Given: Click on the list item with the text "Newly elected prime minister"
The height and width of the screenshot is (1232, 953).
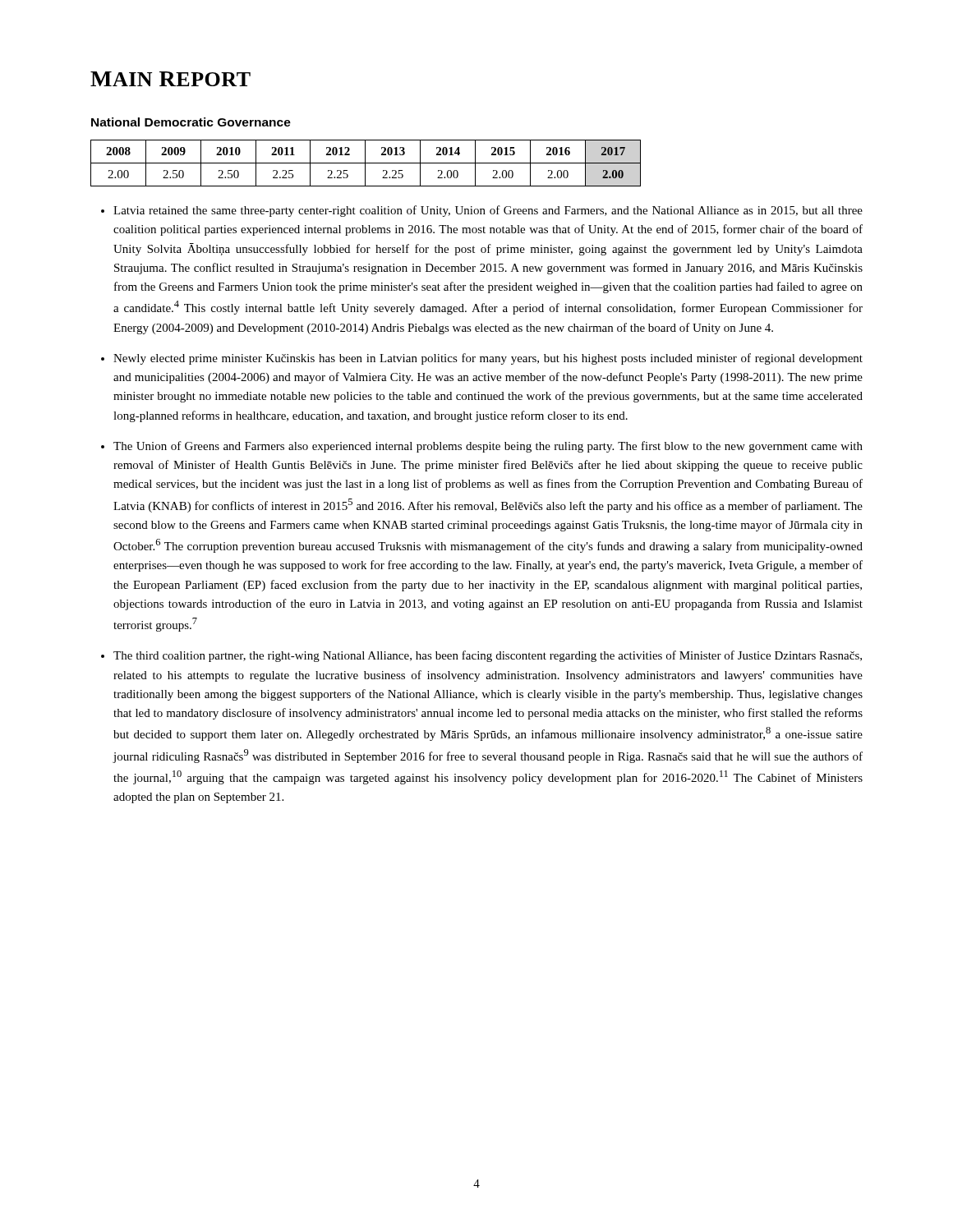Looking at the screenshot, I should point(488,387).
